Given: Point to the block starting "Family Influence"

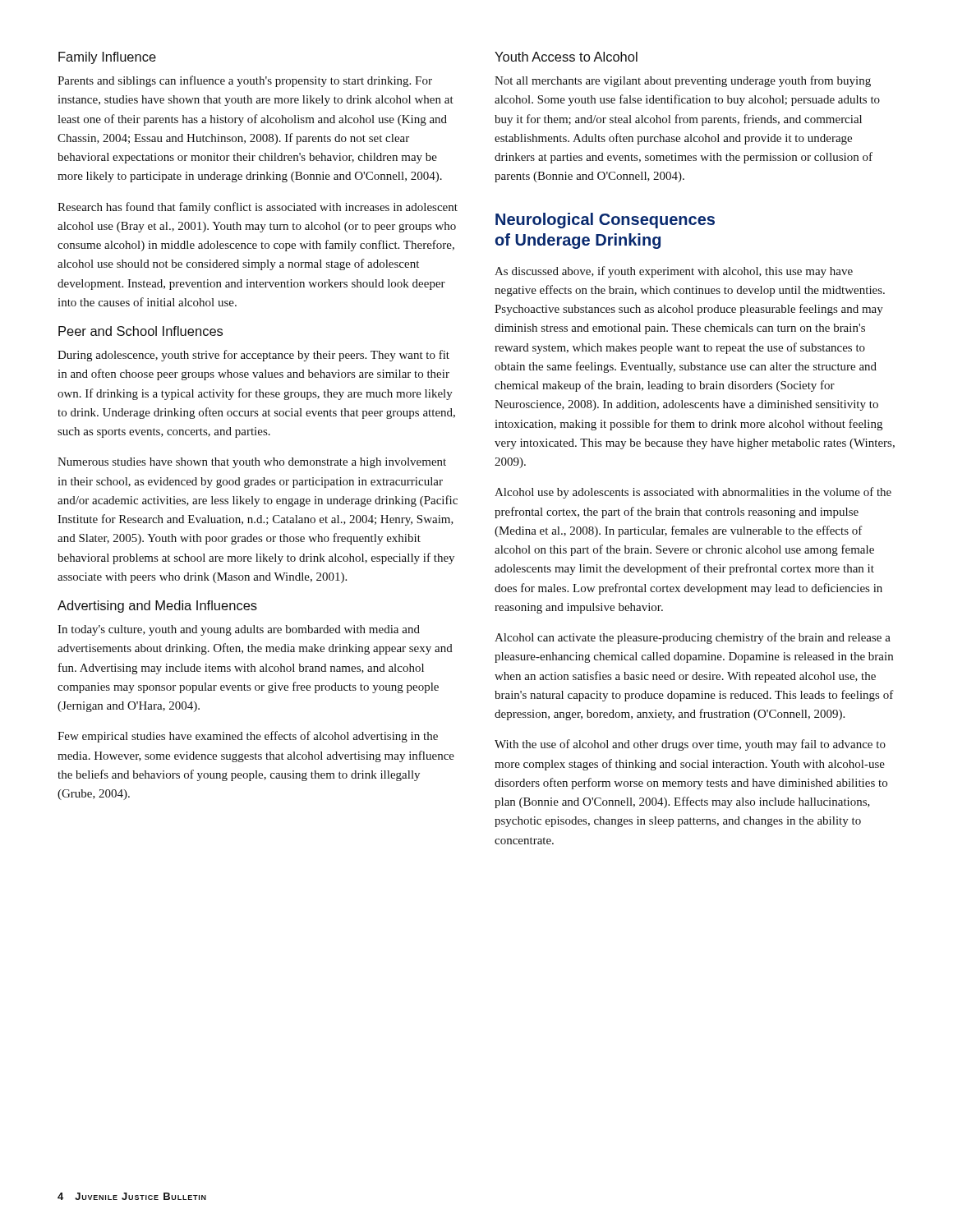Looking at the screenshot, I should point(107,57).
